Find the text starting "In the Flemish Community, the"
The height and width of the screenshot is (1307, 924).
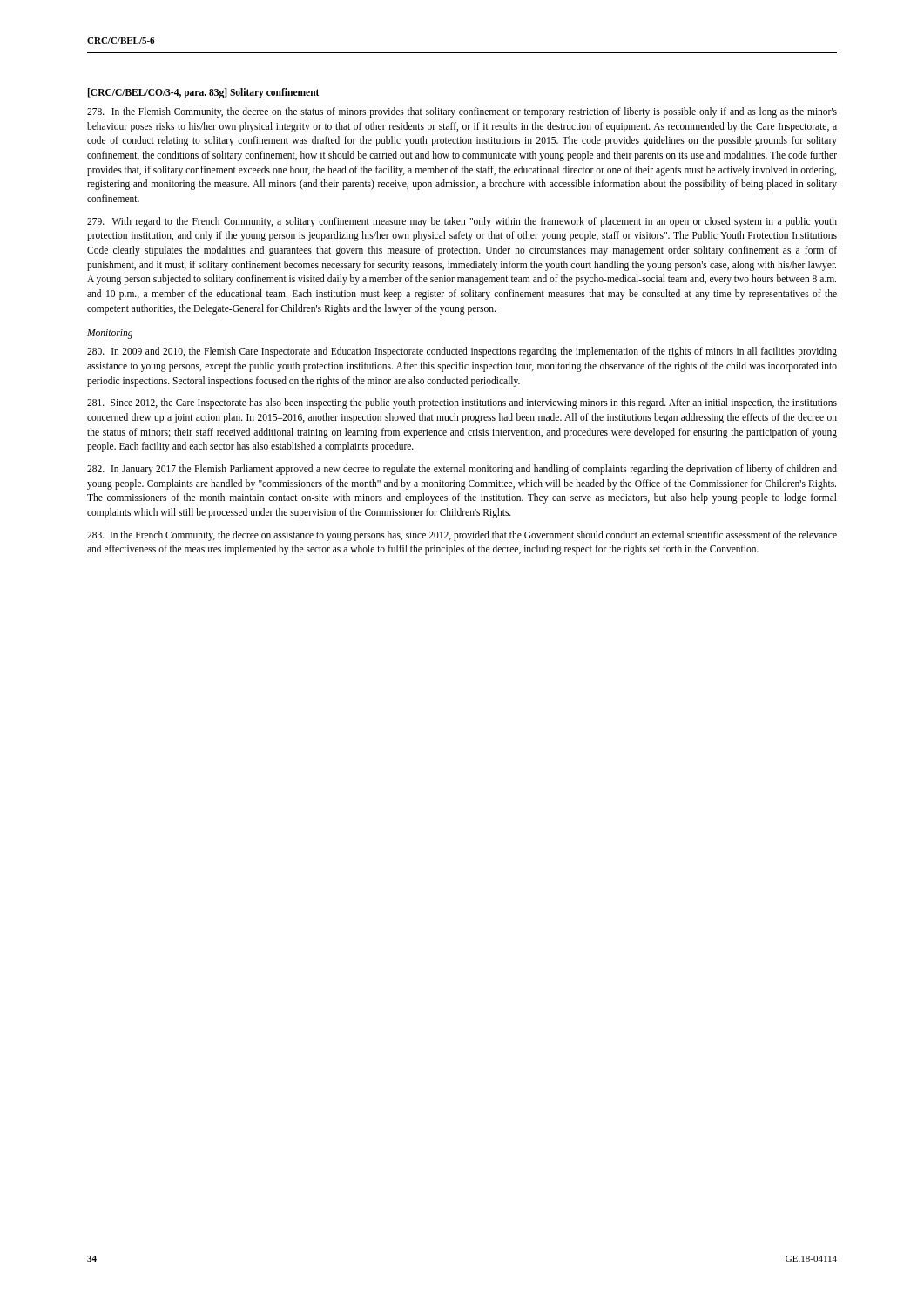[x=462, y=155]
